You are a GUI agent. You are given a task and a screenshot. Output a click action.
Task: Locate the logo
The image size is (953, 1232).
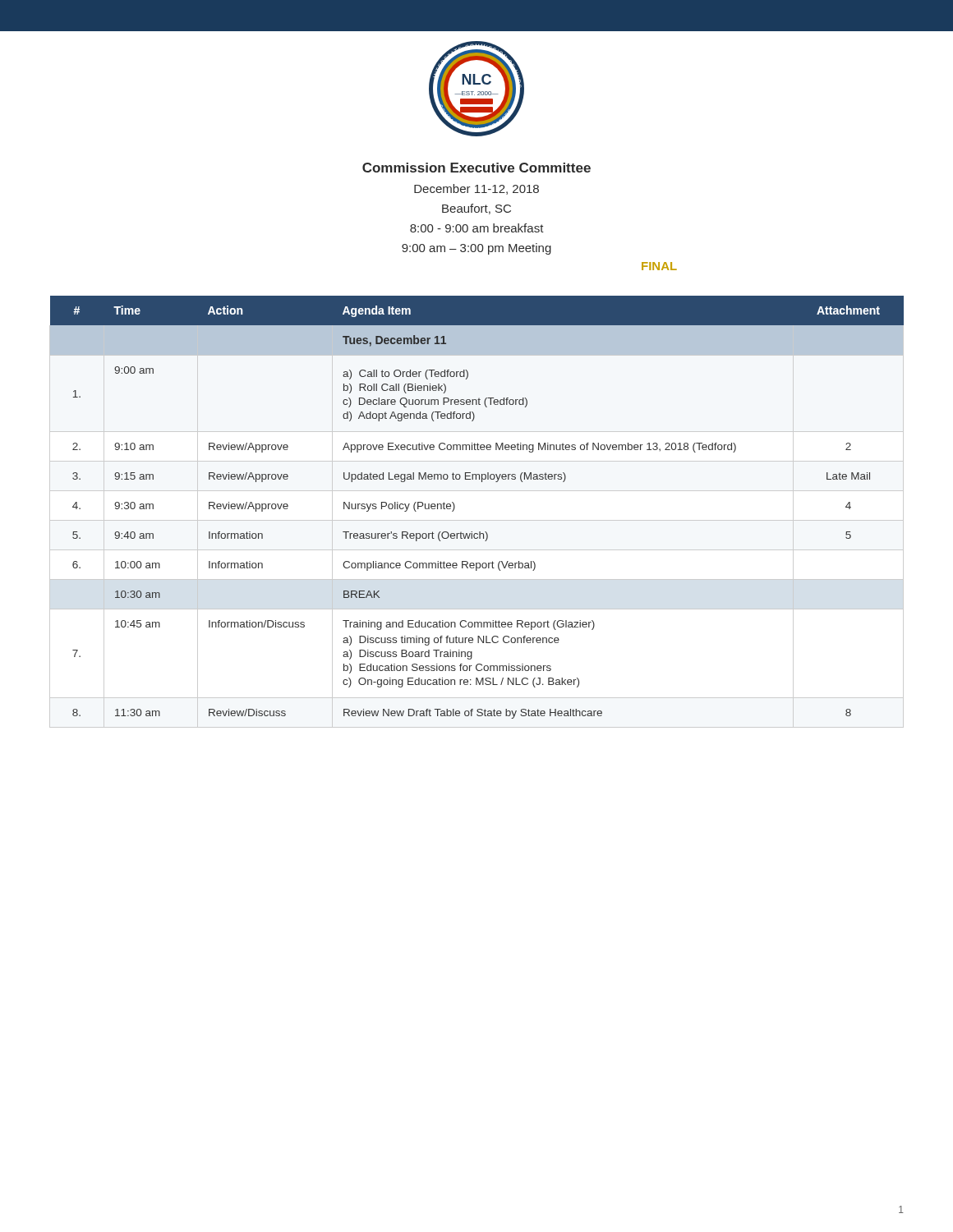476,89
